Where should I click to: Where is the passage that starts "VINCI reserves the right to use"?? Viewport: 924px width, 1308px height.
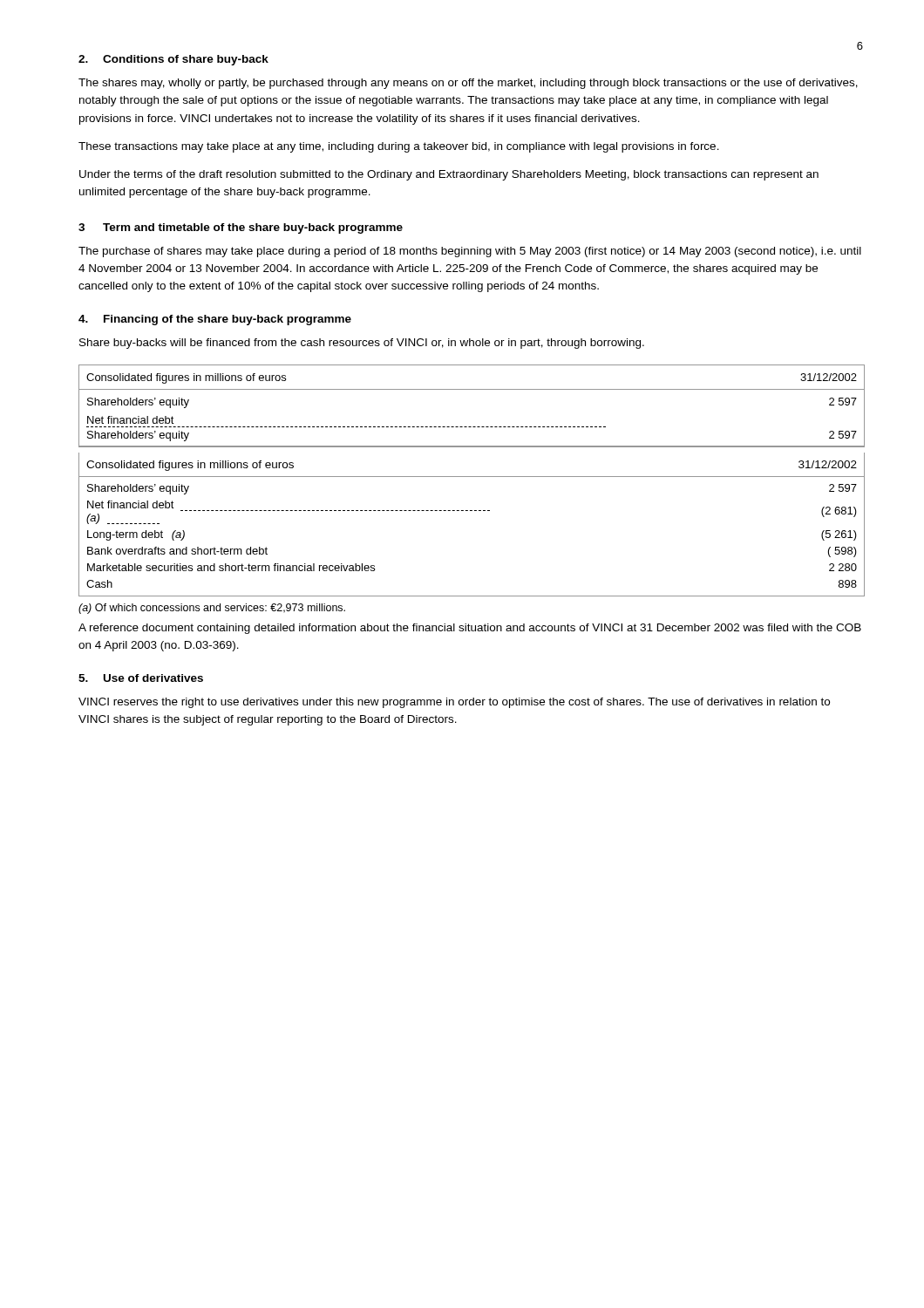click(x=454, y=710)
